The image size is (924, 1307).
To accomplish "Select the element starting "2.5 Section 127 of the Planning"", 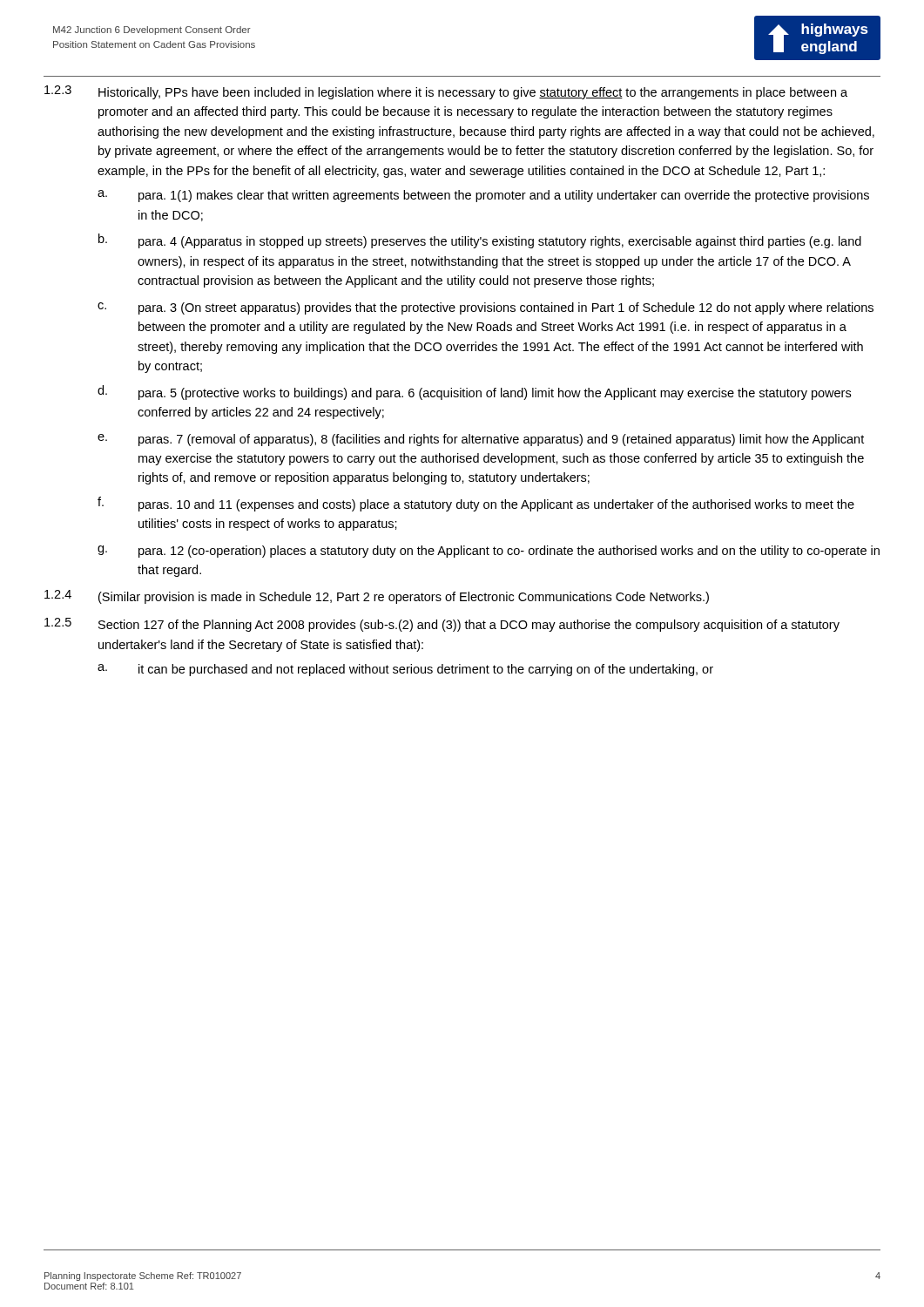I will tap(462, 635).
